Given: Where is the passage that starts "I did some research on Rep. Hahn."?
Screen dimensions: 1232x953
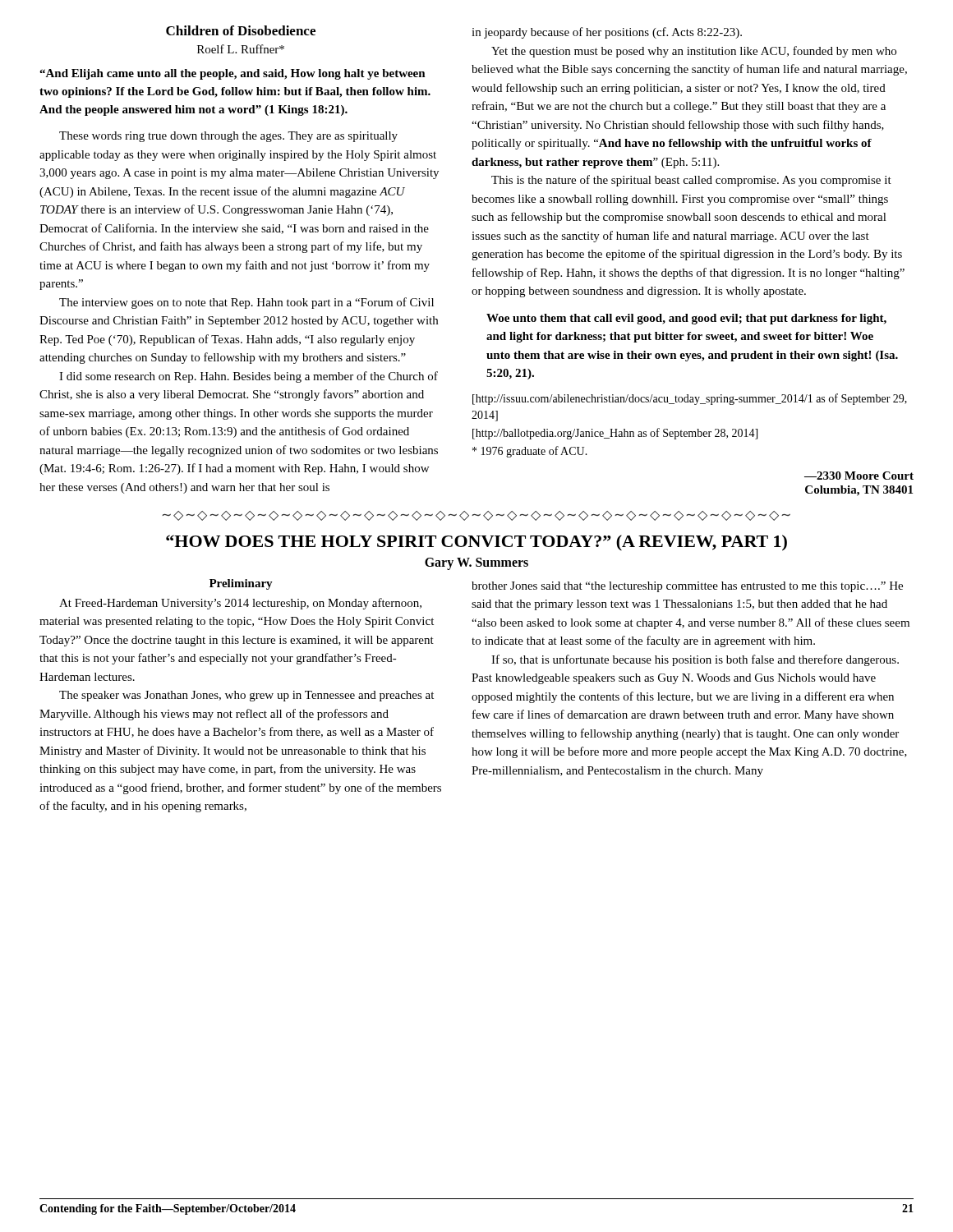Looking at the screenshot, I should pyautogui.click(x=239, y=431).
